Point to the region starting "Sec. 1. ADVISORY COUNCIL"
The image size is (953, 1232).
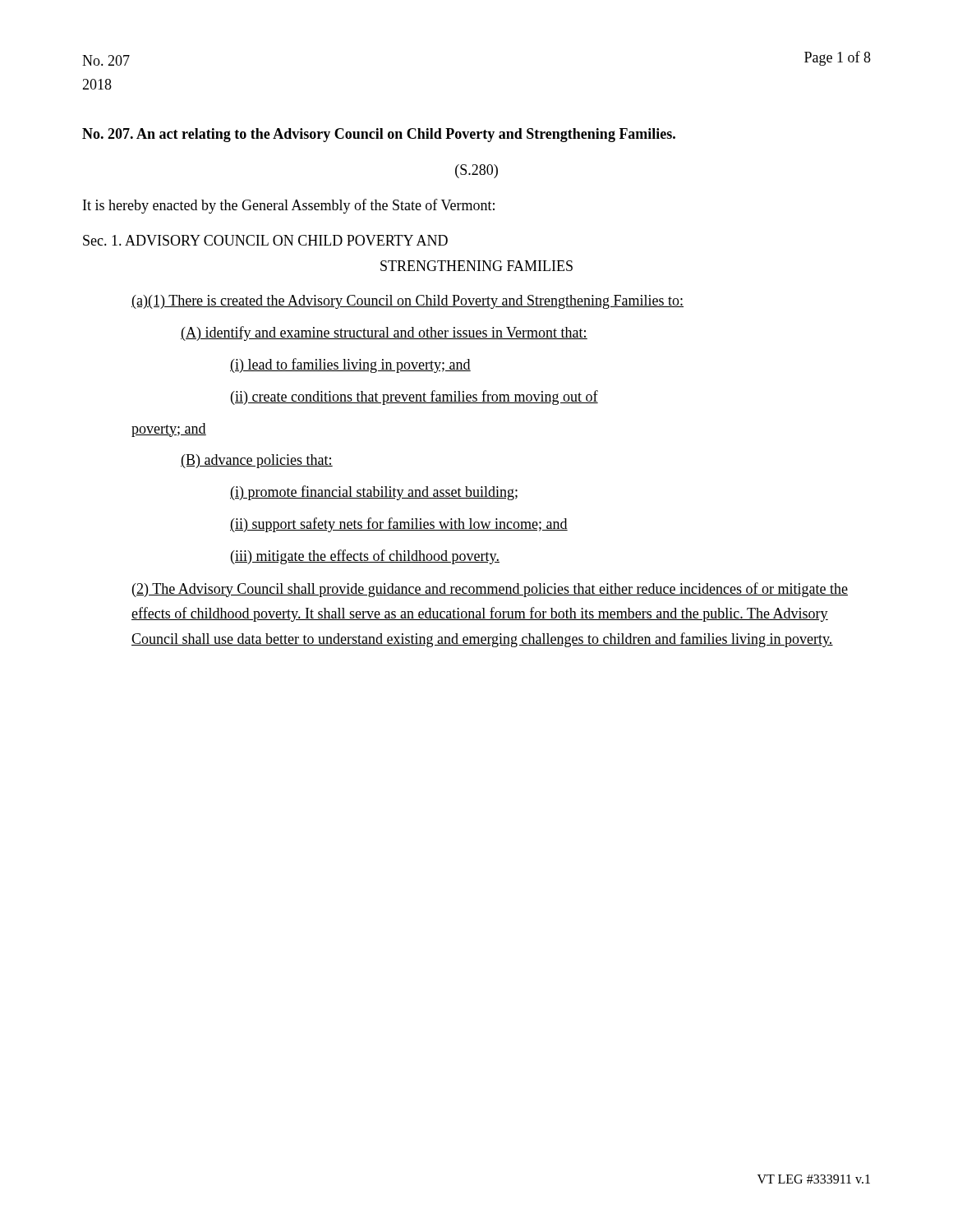pyautogui.click(x=265, y=240)
